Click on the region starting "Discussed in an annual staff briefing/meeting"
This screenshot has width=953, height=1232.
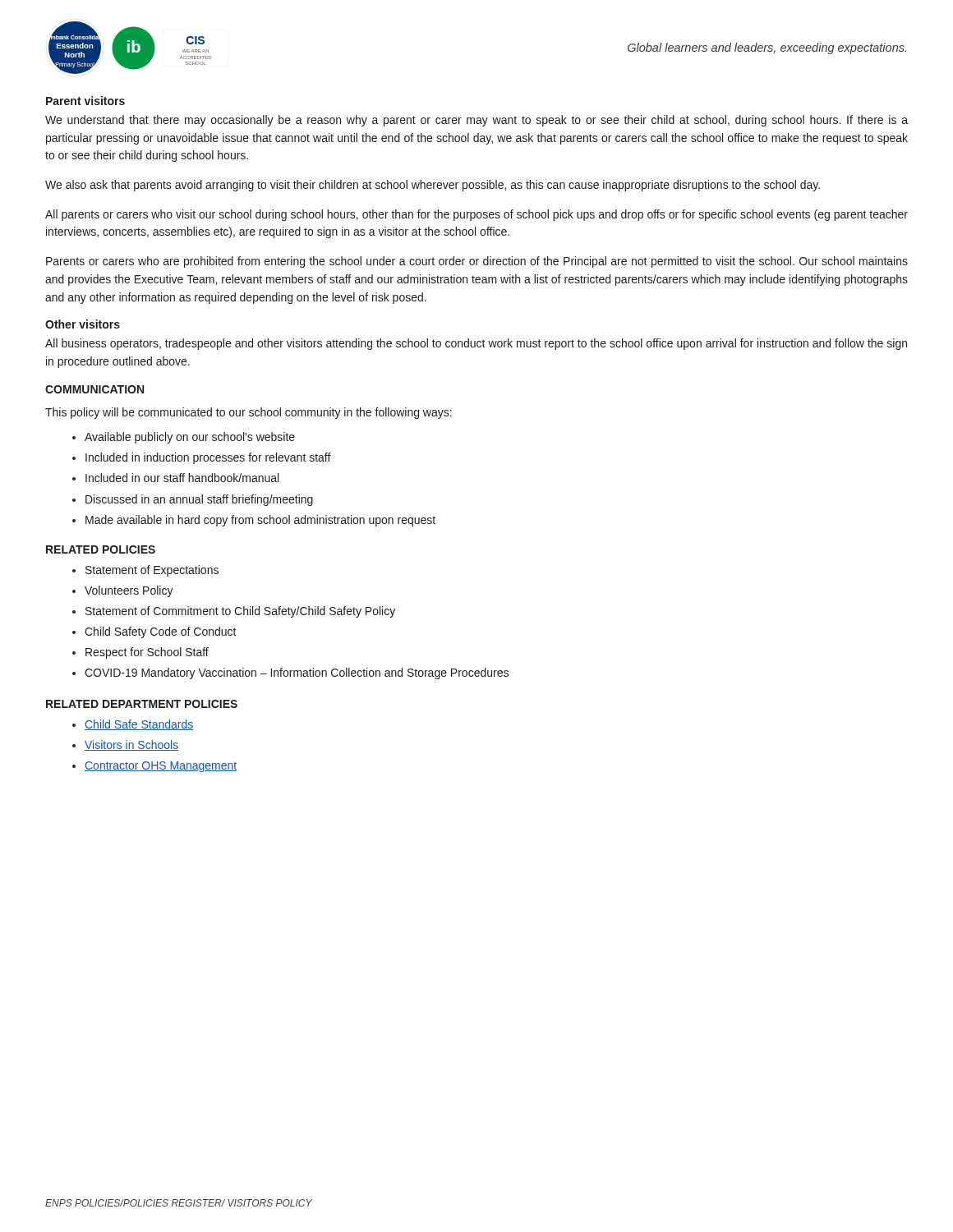199,499
